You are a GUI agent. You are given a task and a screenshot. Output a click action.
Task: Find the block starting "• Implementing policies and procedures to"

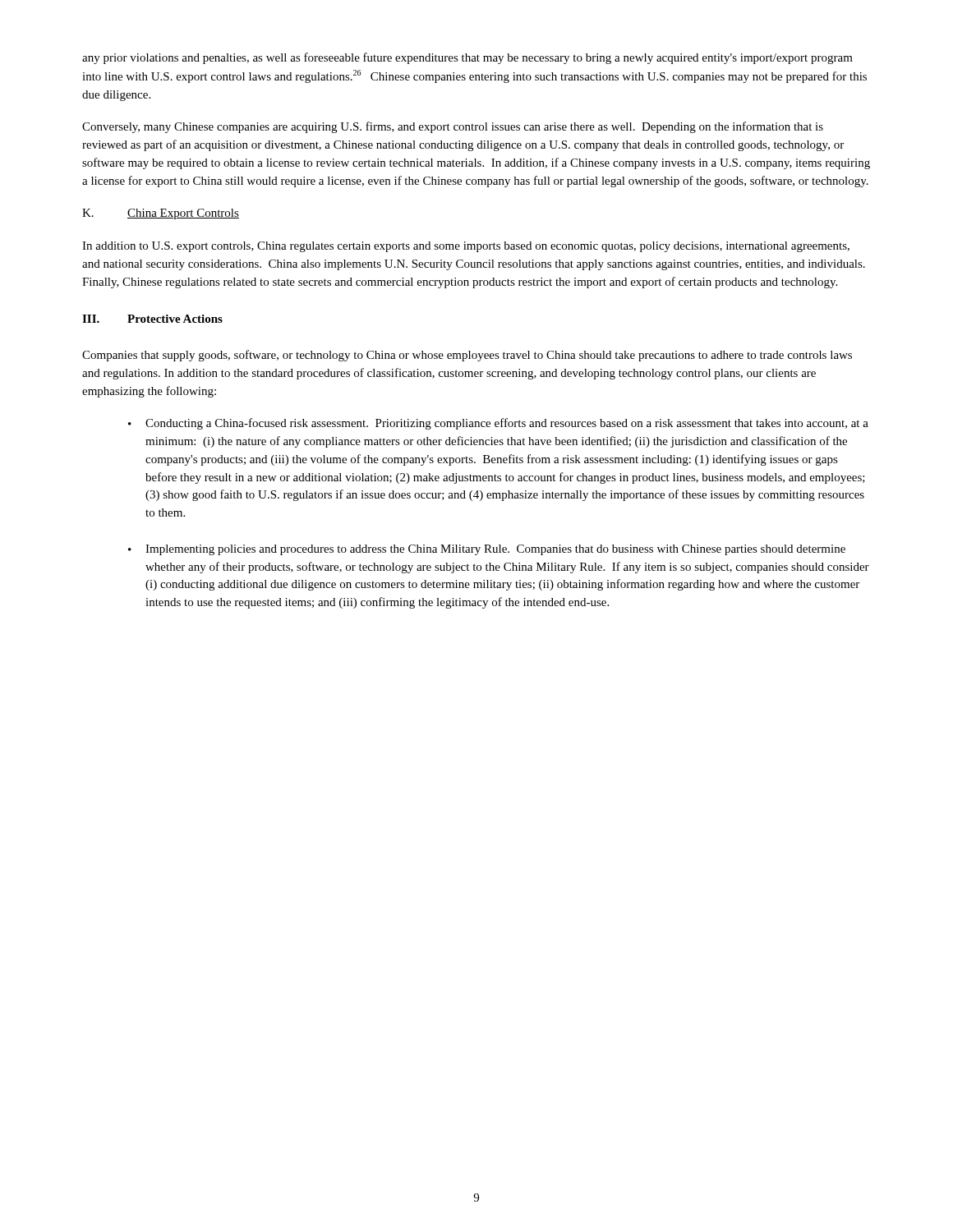499,576
